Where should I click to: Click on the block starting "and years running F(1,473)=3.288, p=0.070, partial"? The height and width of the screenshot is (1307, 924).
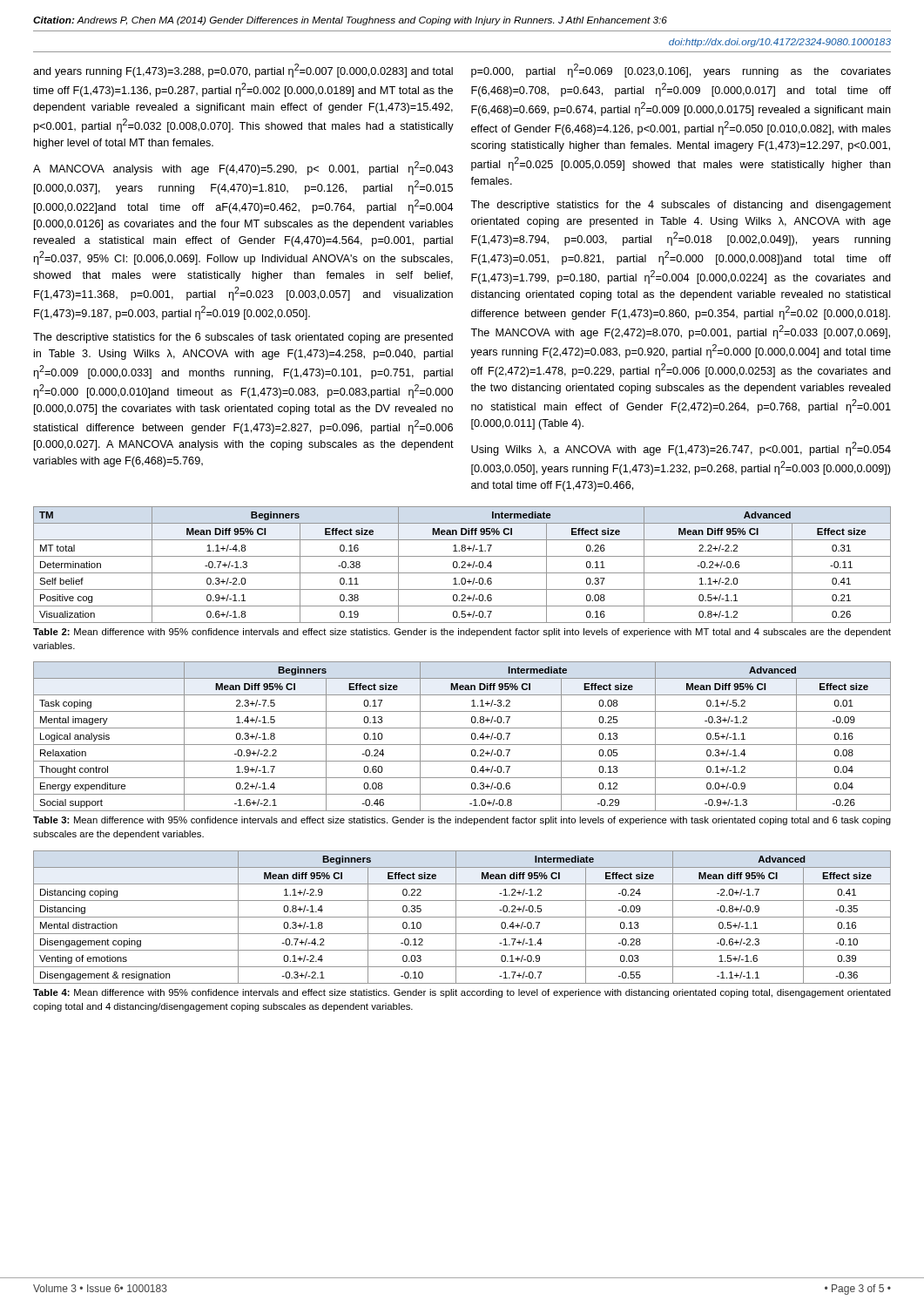click(x=243, y=106)
